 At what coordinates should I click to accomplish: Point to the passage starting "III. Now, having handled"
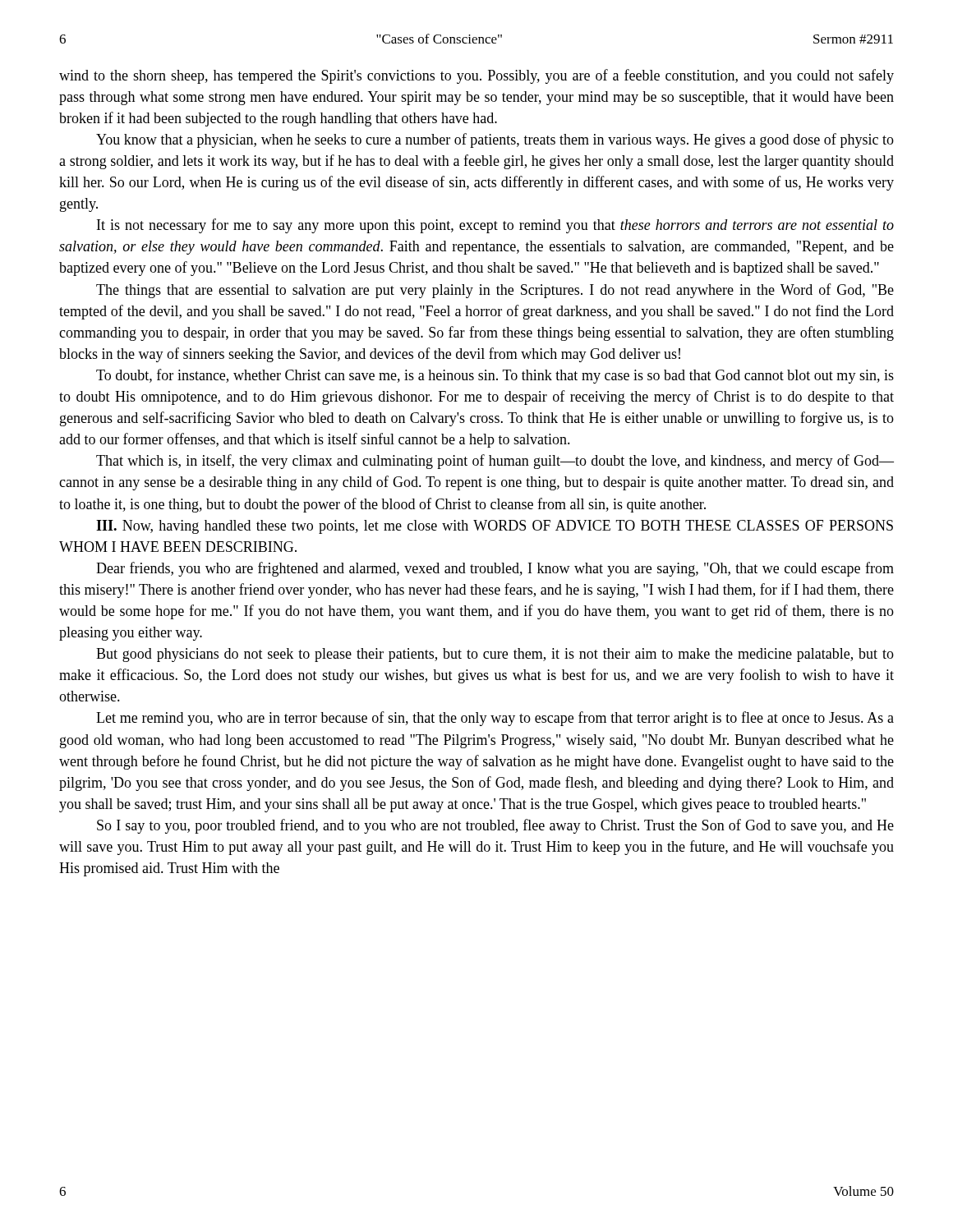tap(476, 536)
